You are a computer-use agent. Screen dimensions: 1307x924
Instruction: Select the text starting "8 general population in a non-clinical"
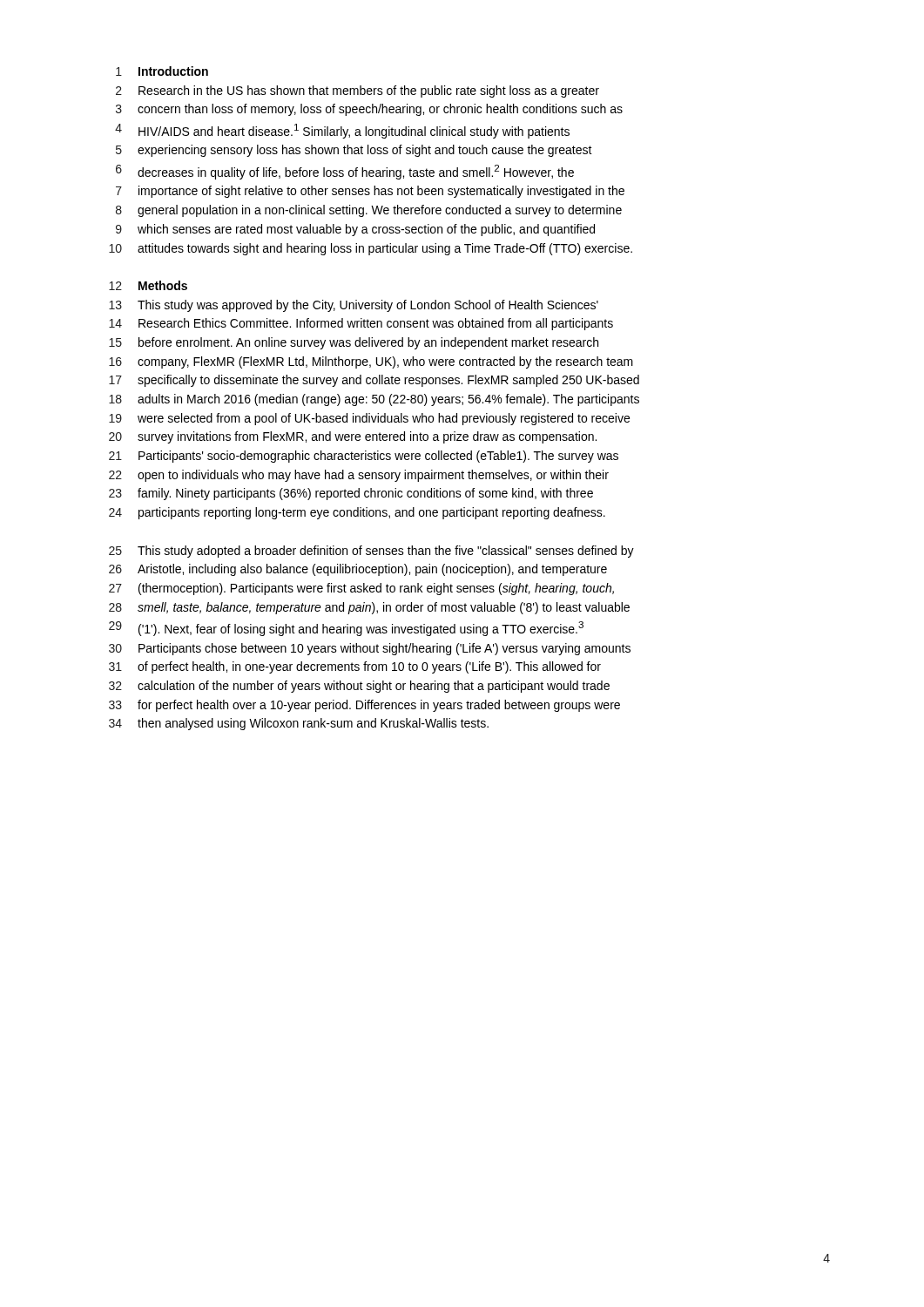(462, 211)
